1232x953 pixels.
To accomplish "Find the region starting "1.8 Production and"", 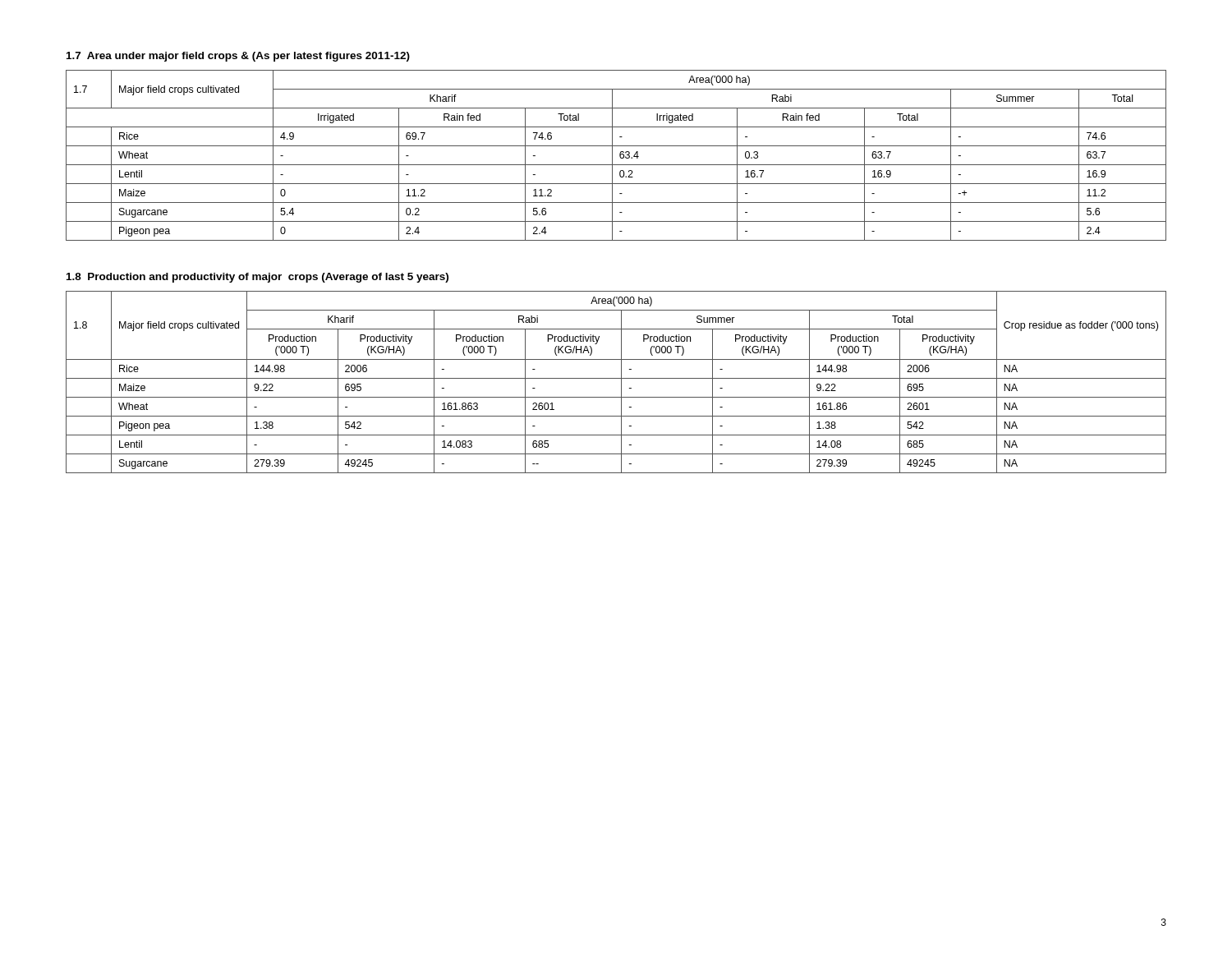I will point(257,276).
